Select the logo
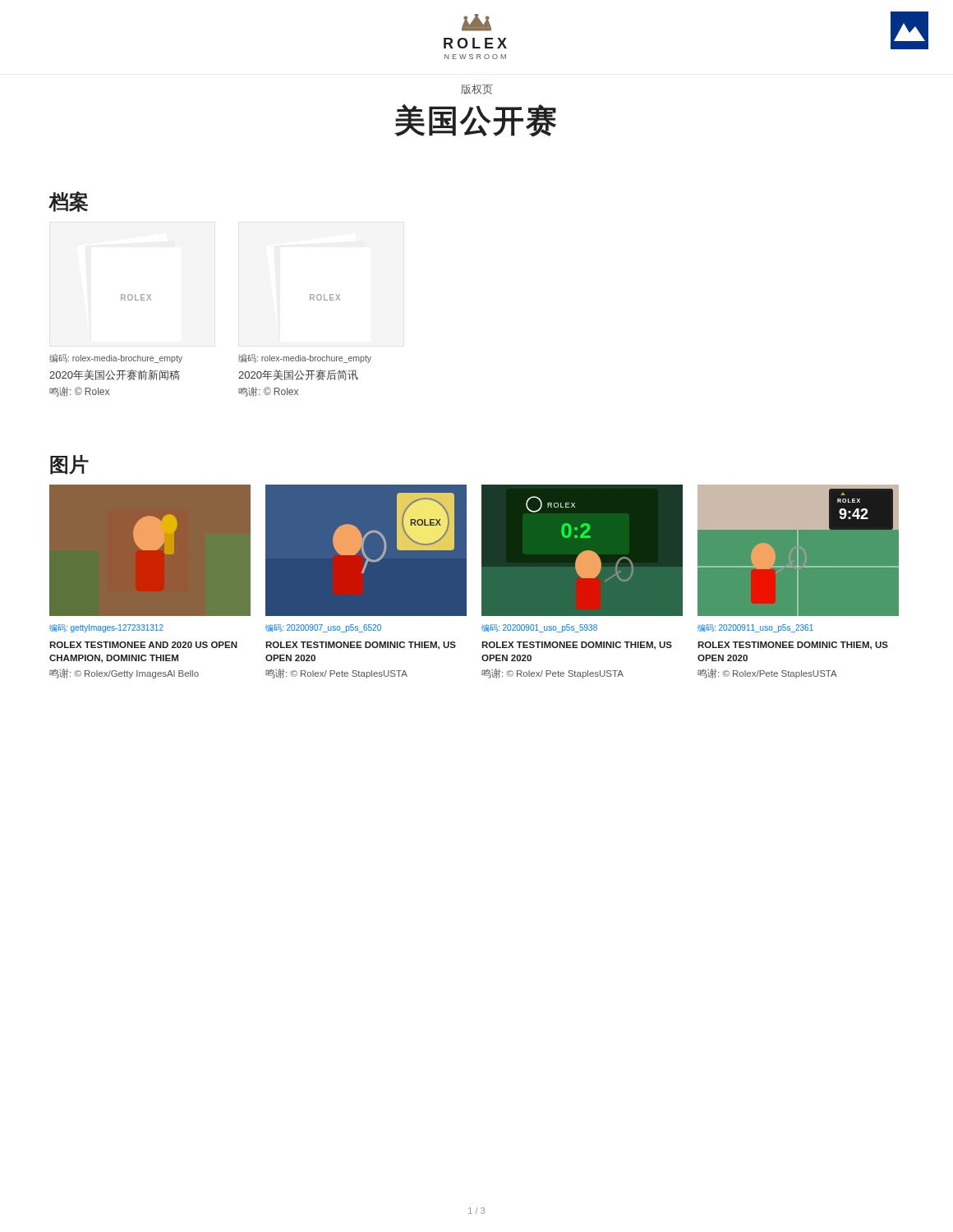 click(909, 30)
